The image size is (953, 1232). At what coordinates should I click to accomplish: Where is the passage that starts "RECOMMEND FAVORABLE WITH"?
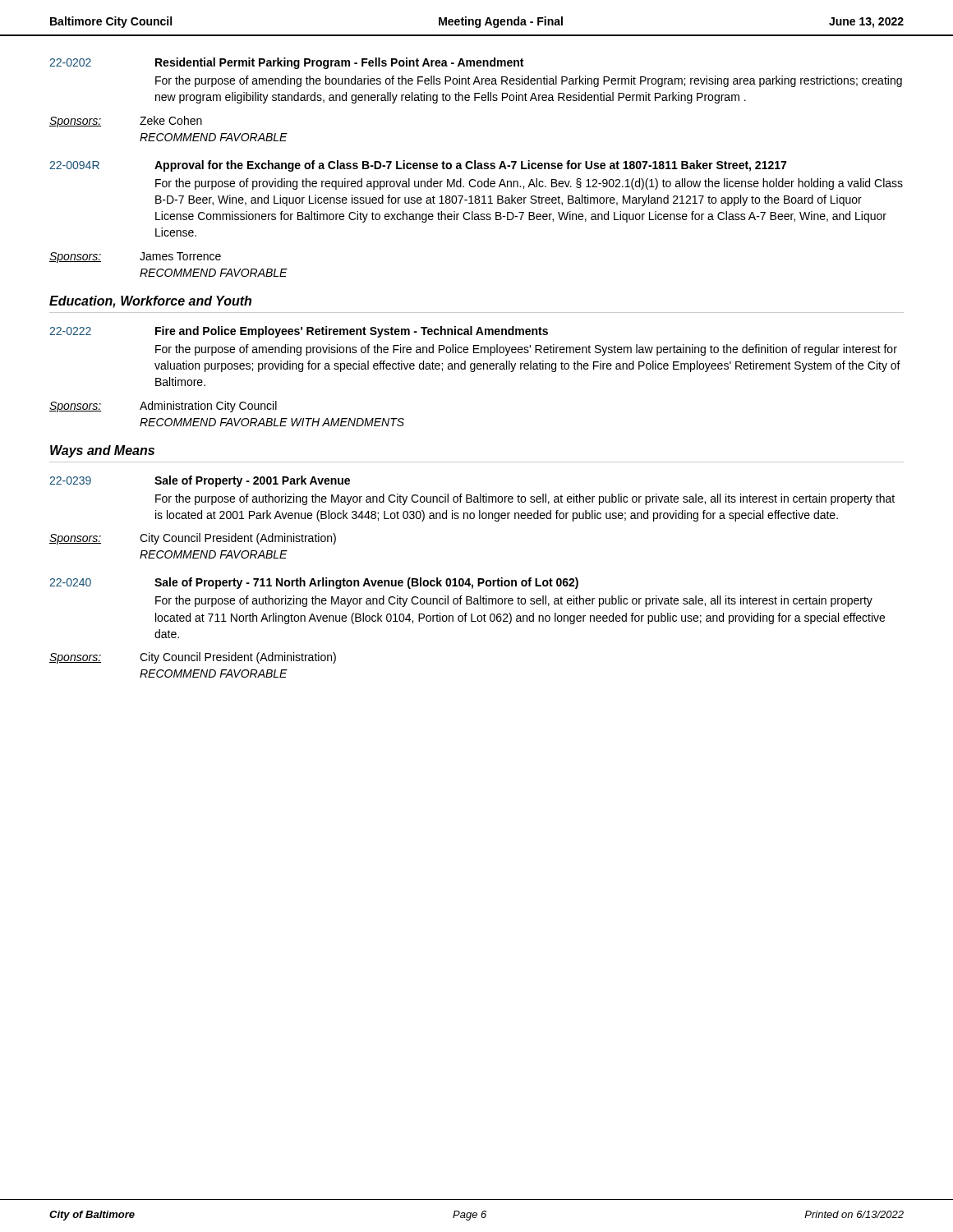coord(272,422)
